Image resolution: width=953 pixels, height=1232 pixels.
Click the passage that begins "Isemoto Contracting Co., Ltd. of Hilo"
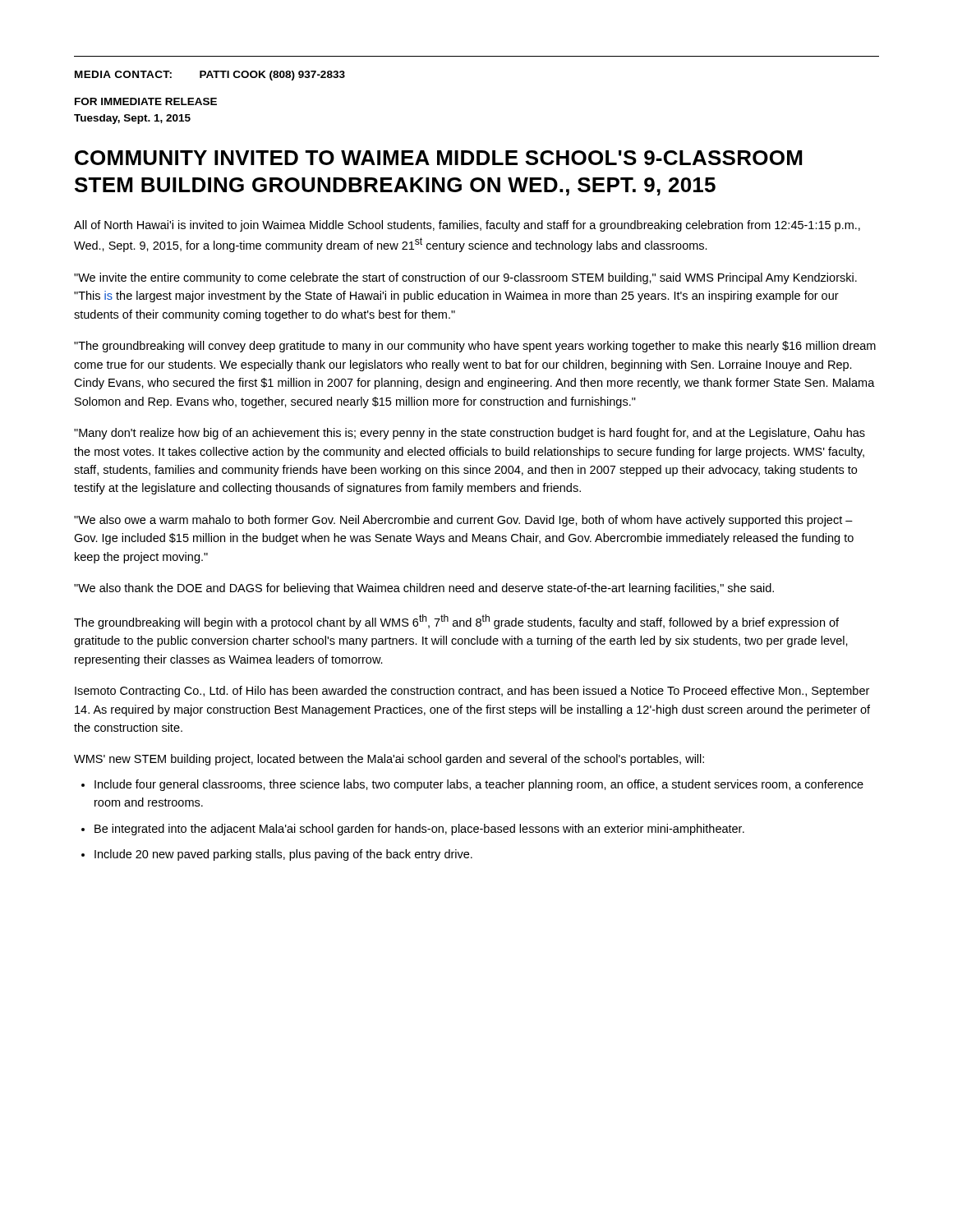pyautogui.click(x=472, y=709)
